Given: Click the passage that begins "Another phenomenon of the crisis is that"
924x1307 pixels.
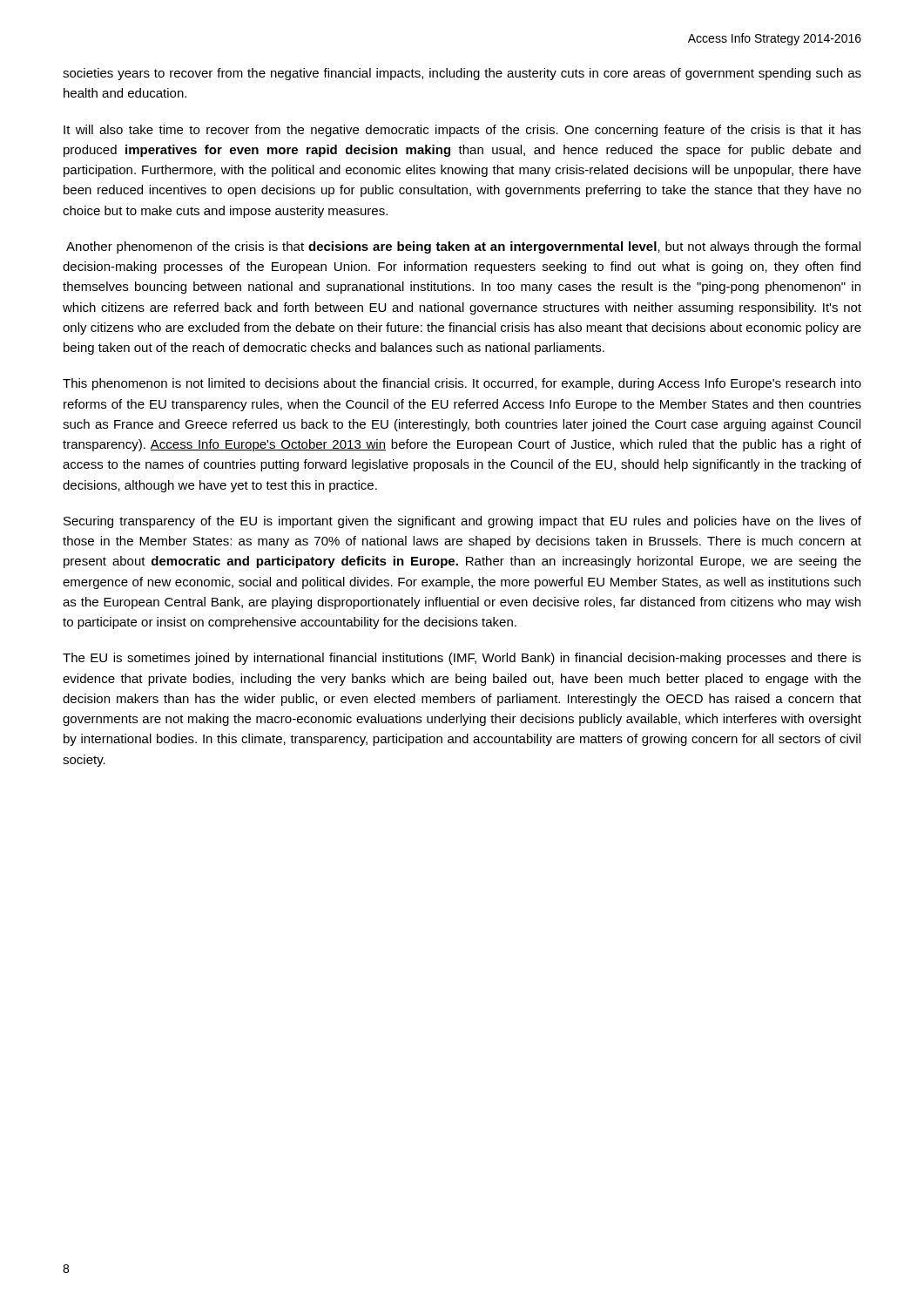Looking at the screenshot, I should point(462,297).
